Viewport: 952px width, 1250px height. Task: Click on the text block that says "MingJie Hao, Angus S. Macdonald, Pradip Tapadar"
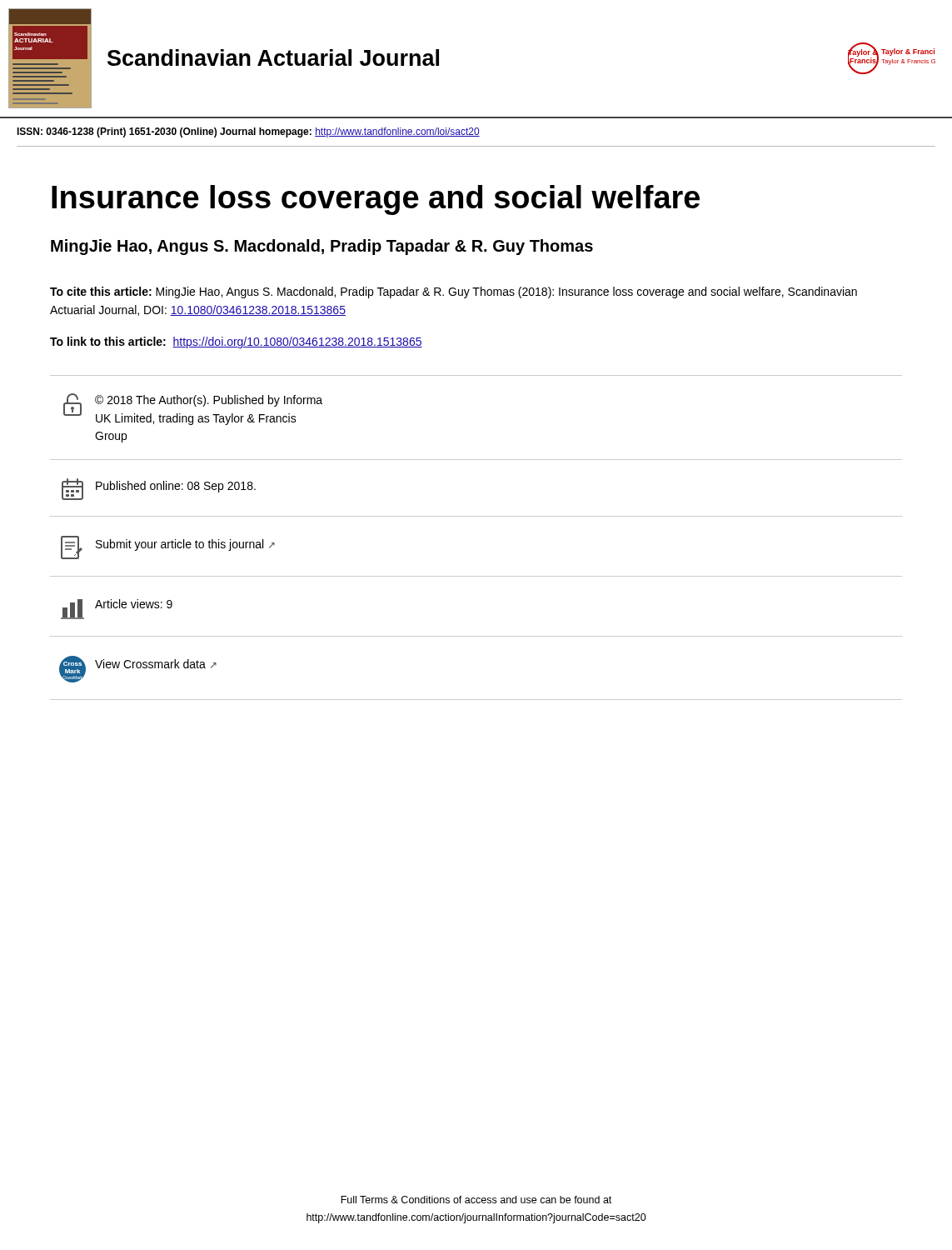[322, 246]
